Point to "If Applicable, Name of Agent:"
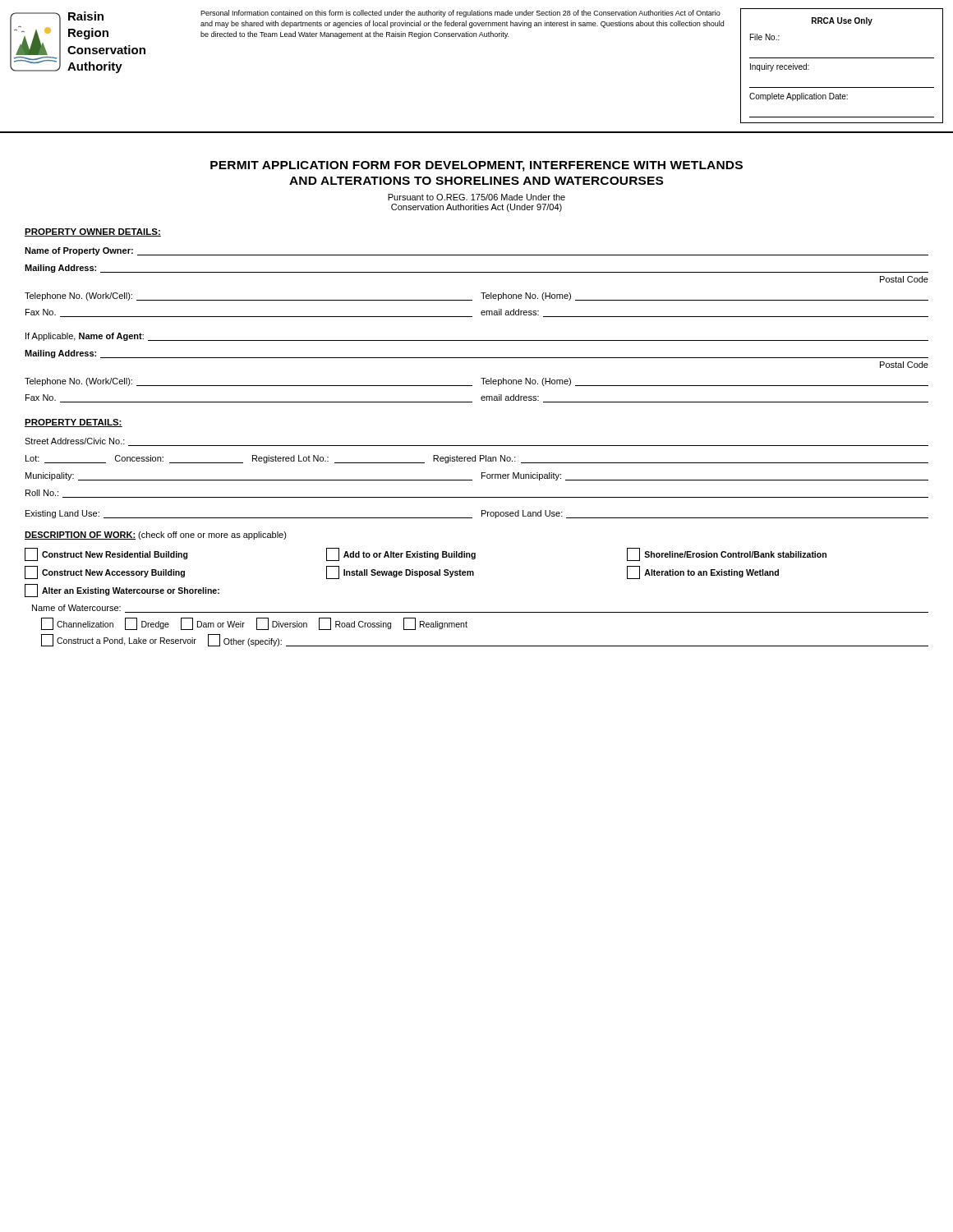The width and height of the screenshot is (953, 1232). click(476, 335)
